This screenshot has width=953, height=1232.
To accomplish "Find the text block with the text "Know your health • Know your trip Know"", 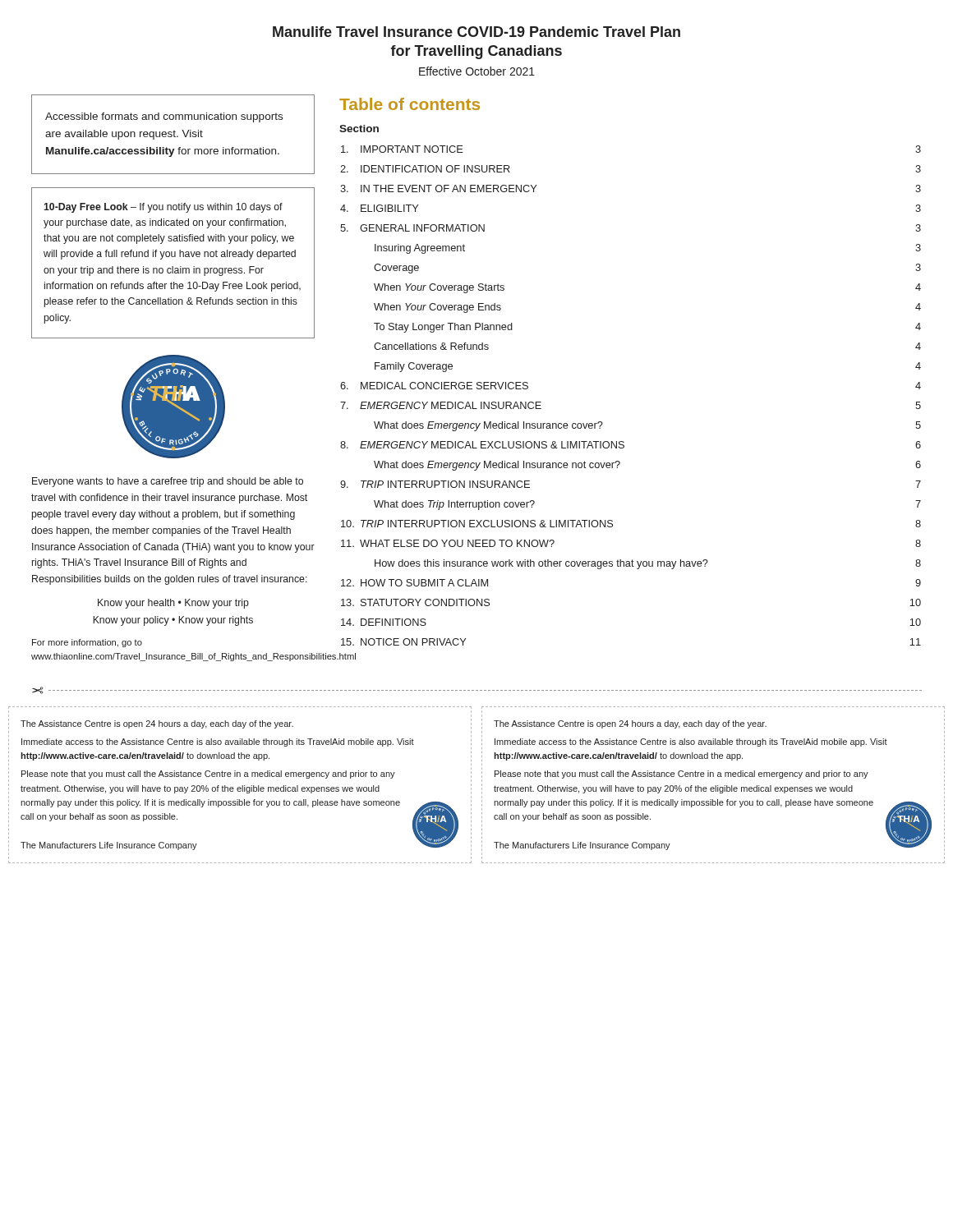I will click(173, 612).
